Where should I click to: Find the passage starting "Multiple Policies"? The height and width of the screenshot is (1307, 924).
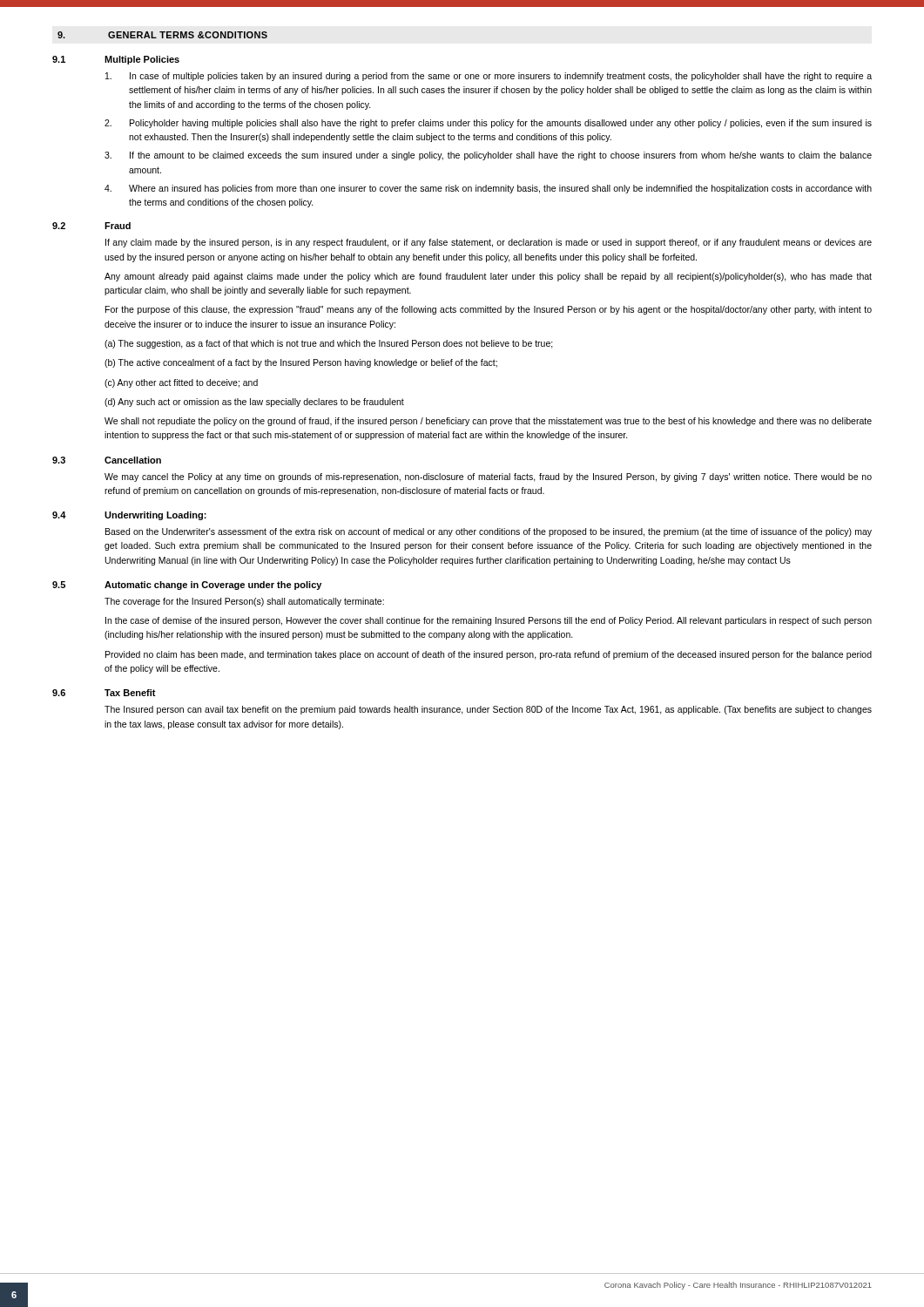point(142,59)
